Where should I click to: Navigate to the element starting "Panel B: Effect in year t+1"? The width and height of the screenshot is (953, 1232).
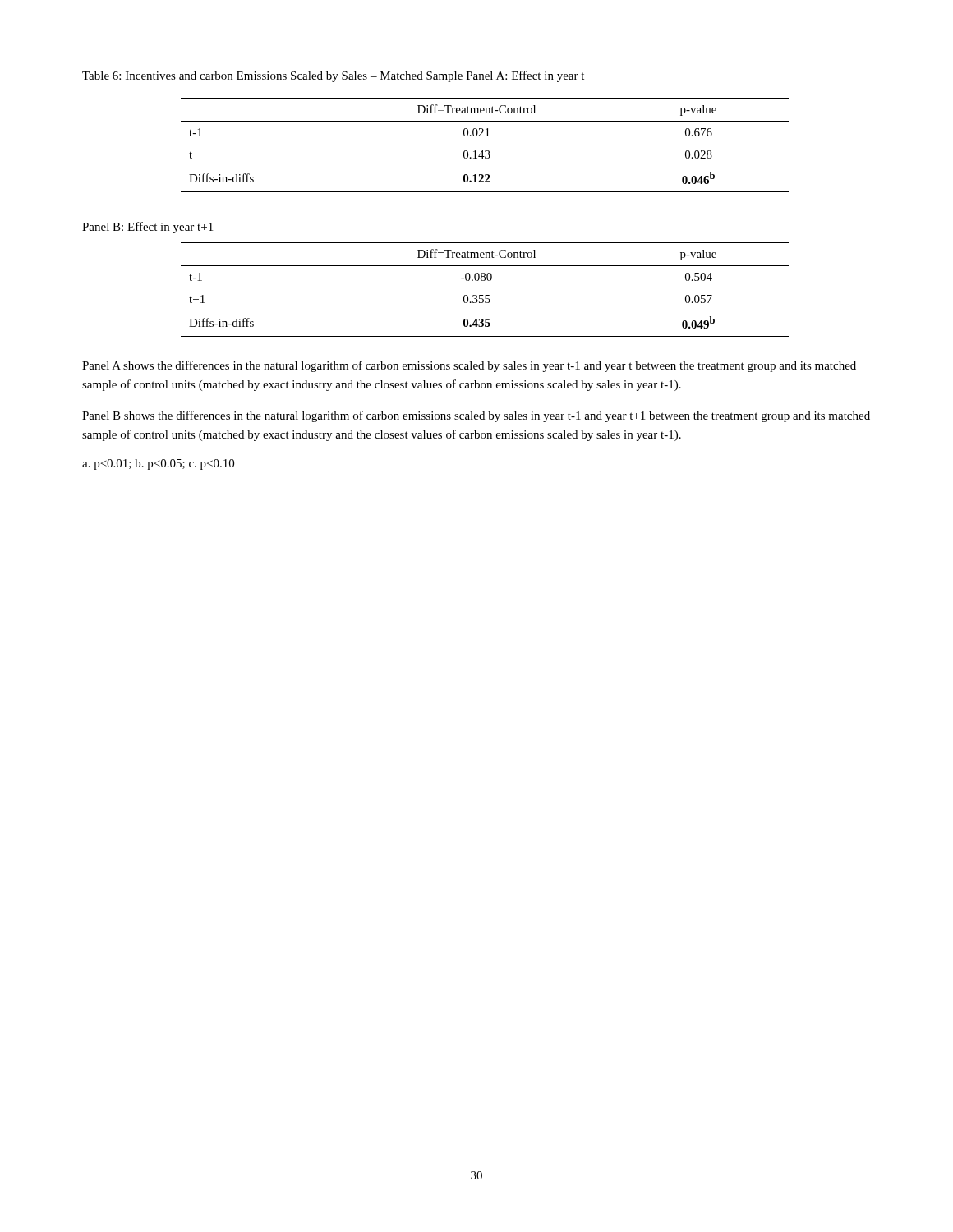(148, 227)
